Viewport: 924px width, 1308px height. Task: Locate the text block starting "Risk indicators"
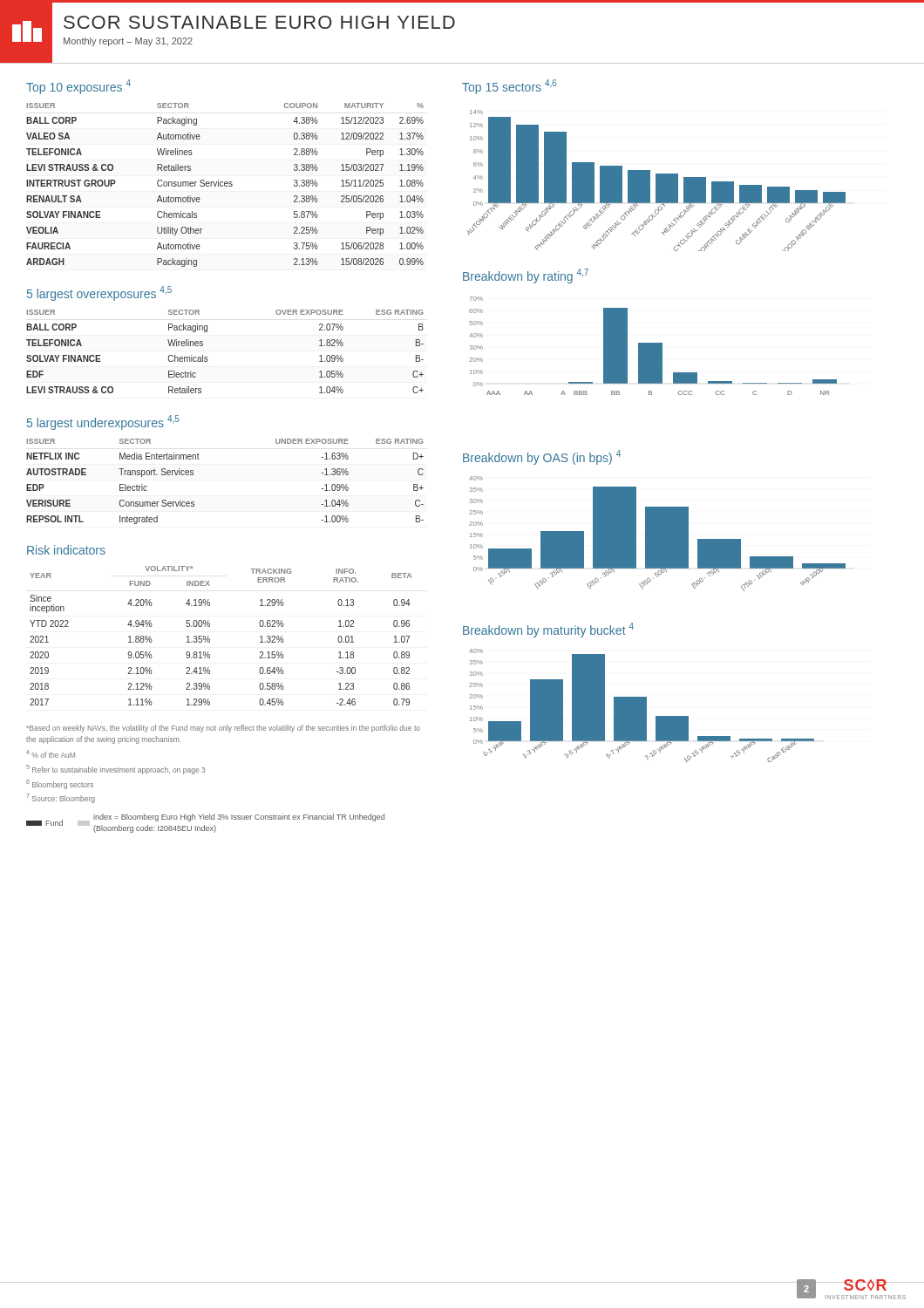pos(66,550)
